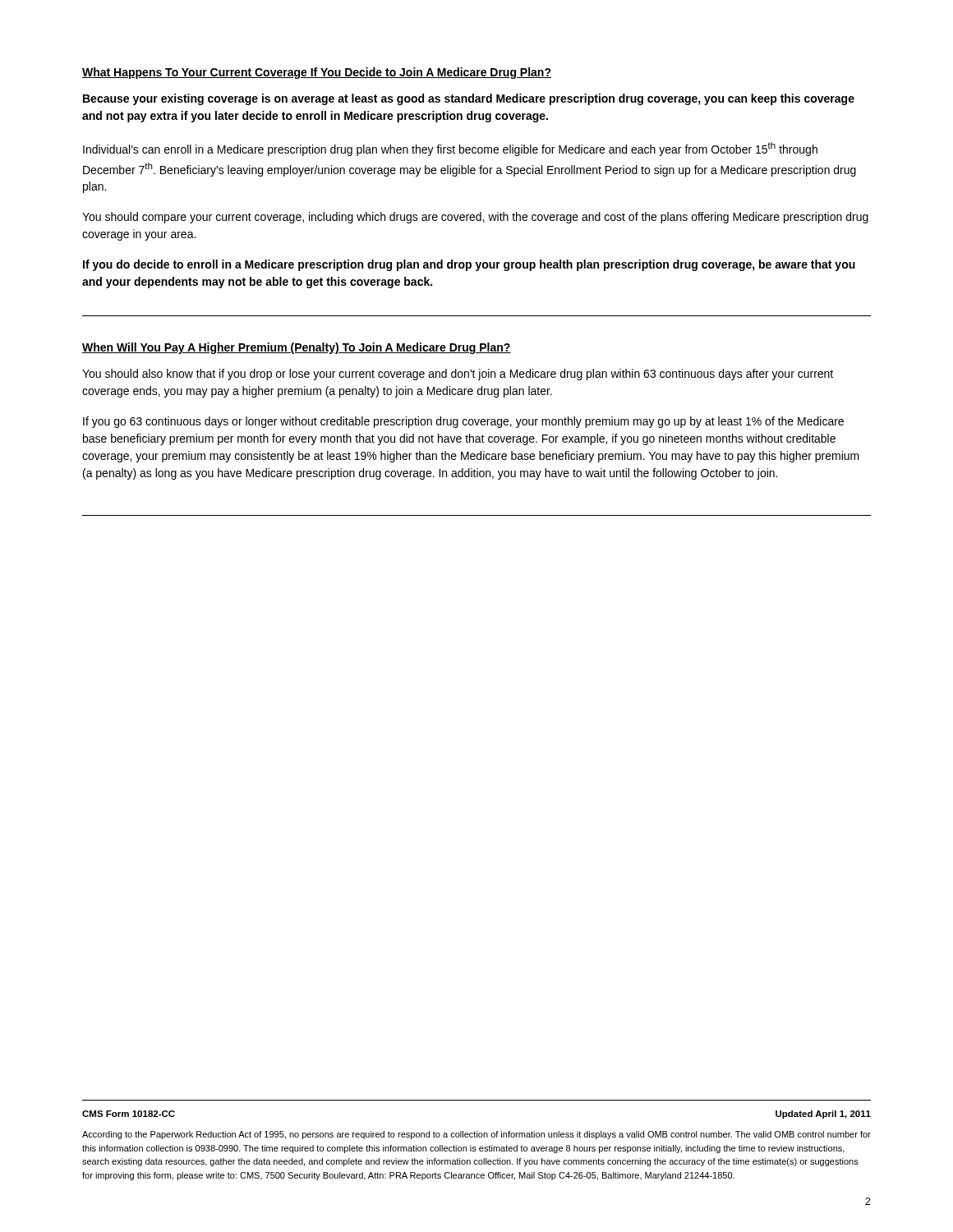Viewport: 953px width, 1232px height.
Task: Point to the block beginning "You should compare your current coverage, including which"
Action: click(476, 226)
